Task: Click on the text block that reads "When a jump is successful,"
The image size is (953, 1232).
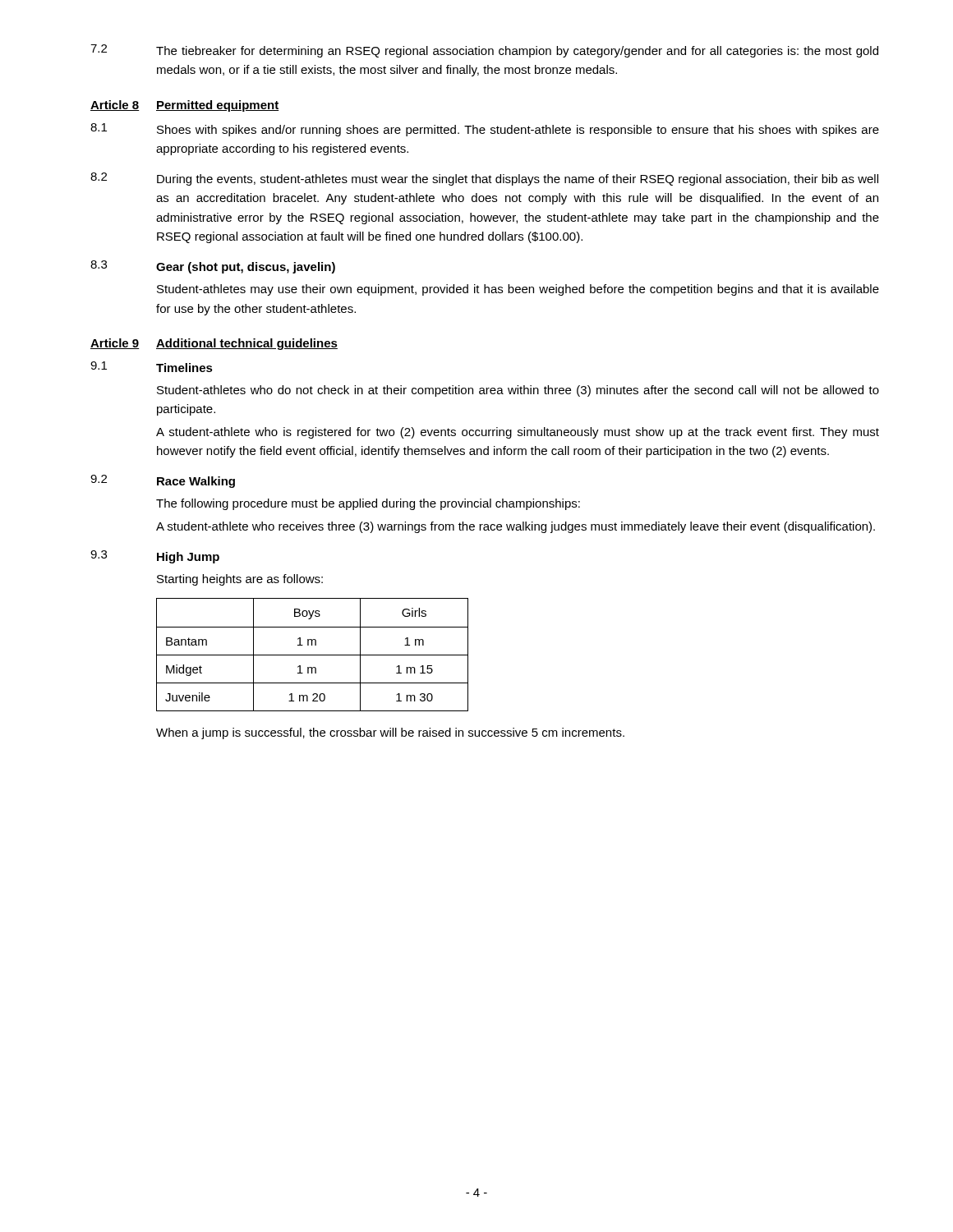Action: [x=391, y=732]
